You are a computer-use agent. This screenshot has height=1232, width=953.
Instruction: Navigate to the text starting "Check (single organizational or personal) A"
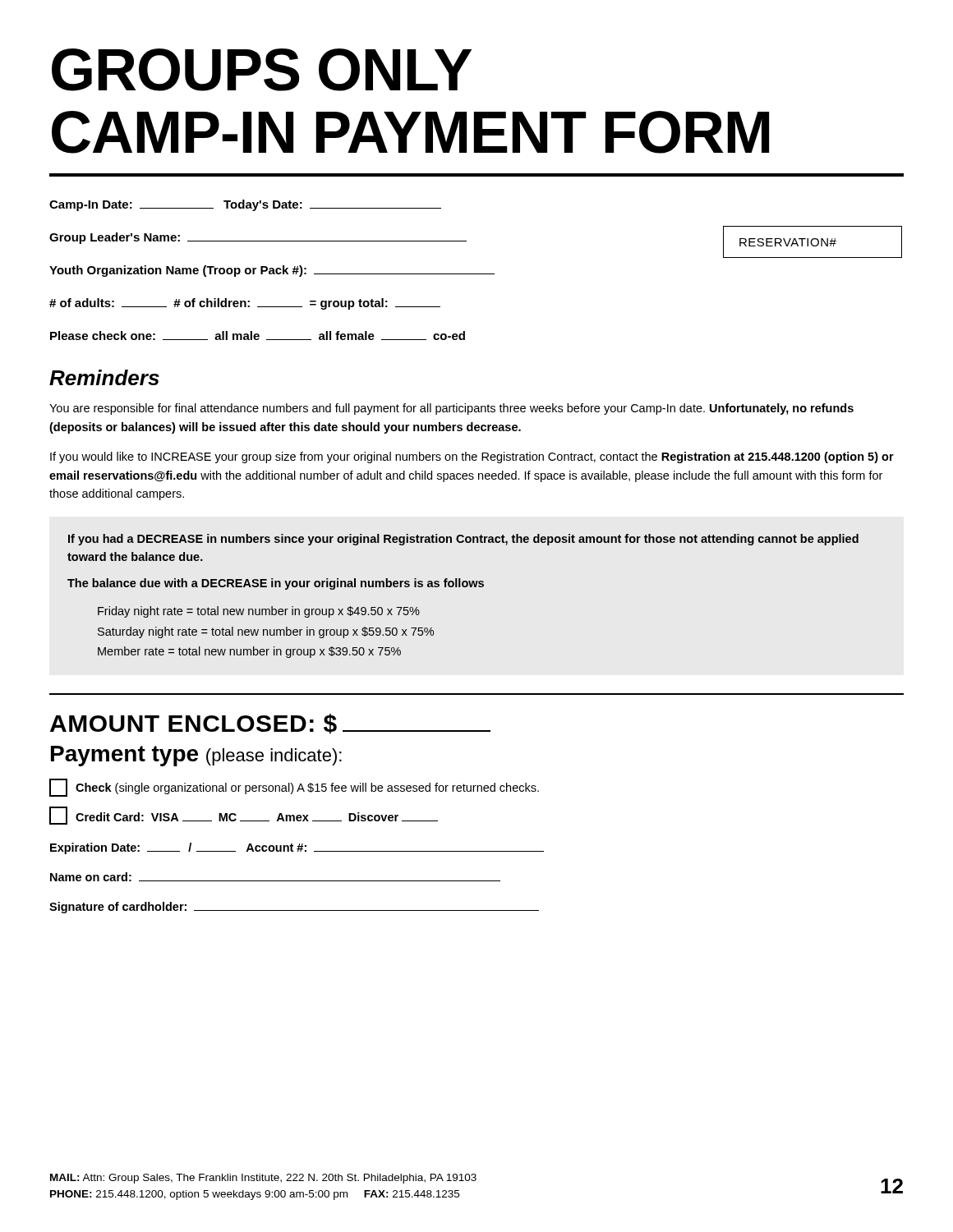295,788
